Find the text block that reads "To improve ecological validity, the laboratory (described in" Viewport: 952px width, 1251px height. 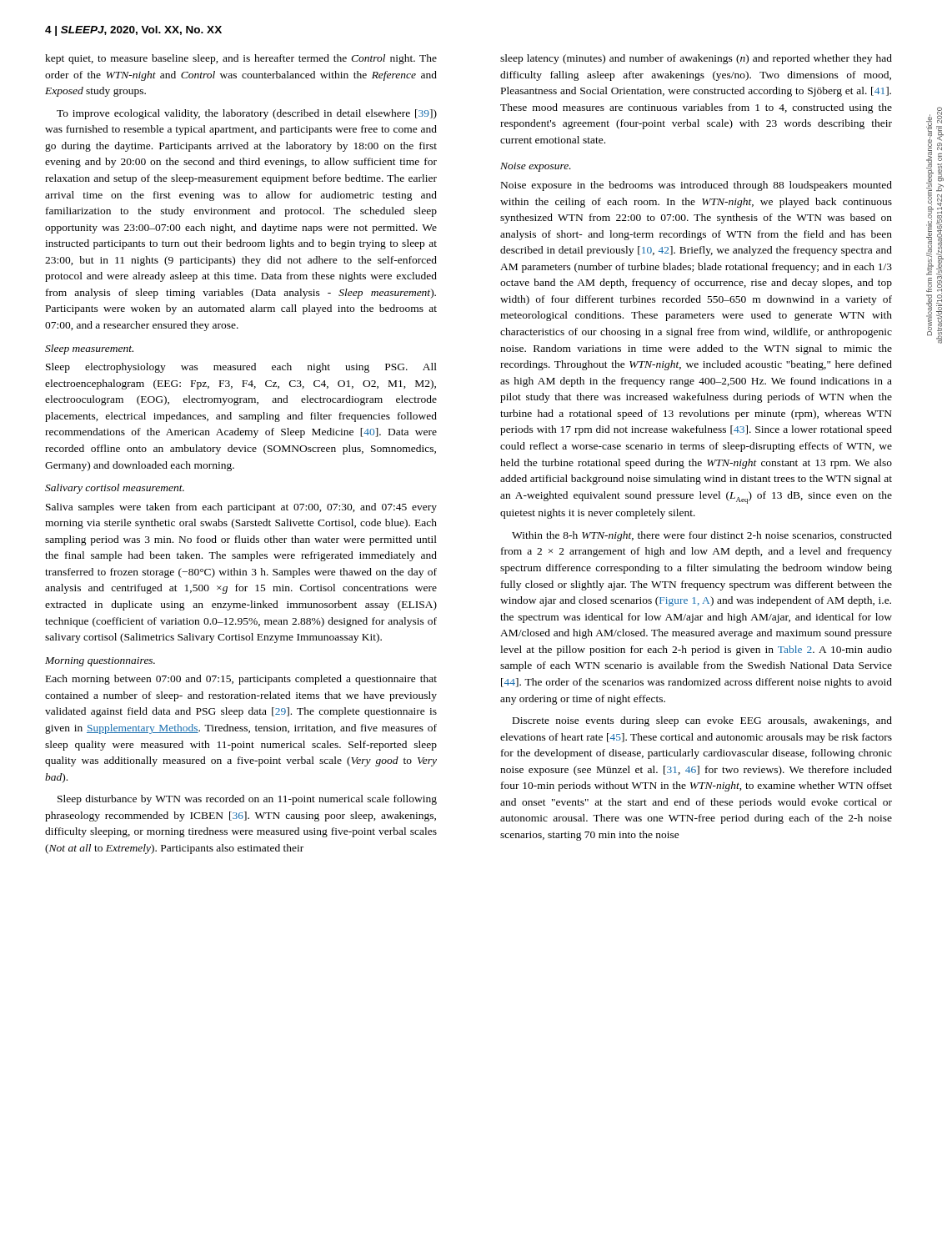pyautogui.click(x=241, y=219)
